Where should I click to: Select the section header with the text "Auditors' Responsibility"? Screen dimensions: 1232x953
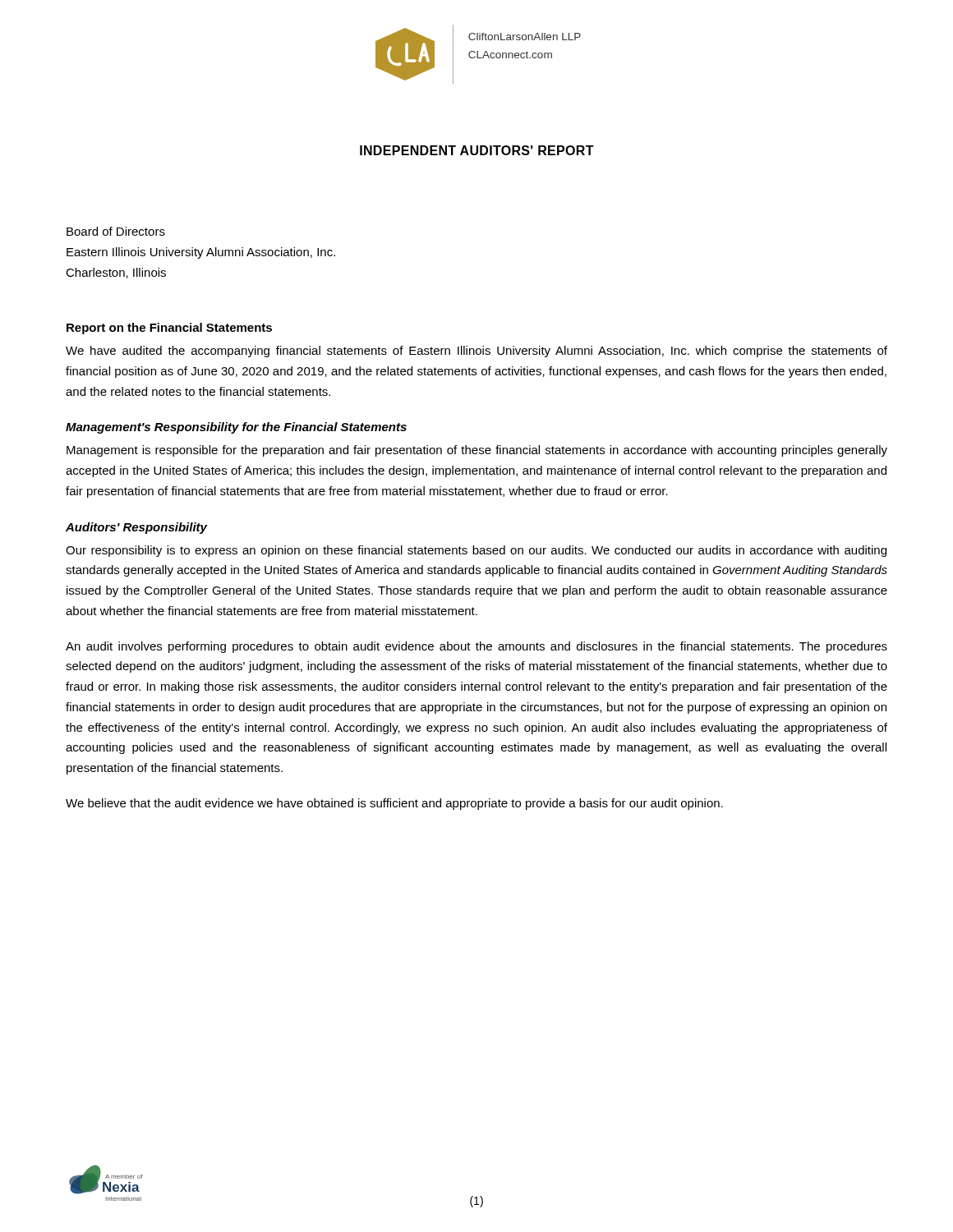pos(136,526)
